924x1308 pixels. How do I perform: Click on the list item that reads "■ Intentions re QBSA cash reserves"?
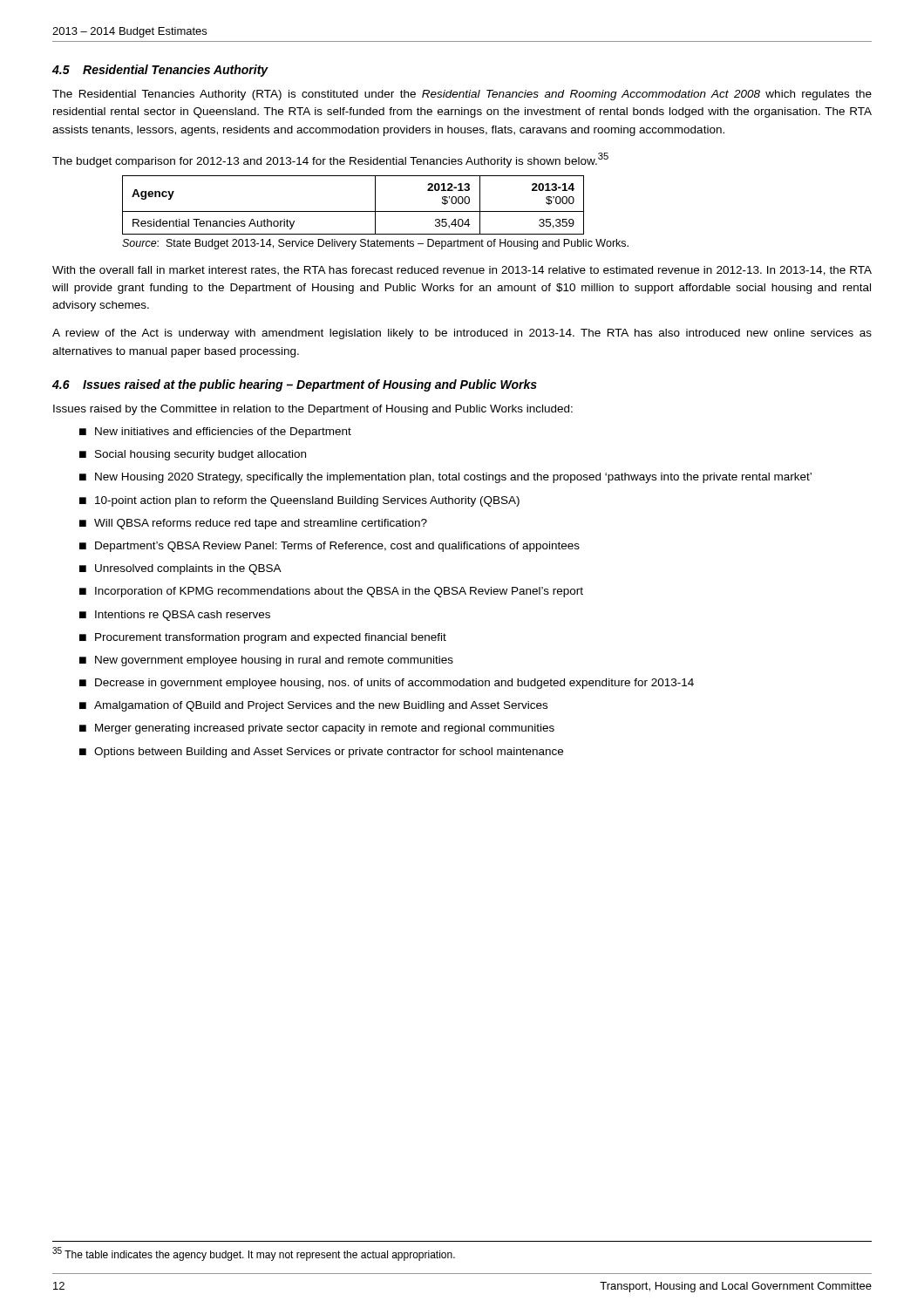pos(175,616)
